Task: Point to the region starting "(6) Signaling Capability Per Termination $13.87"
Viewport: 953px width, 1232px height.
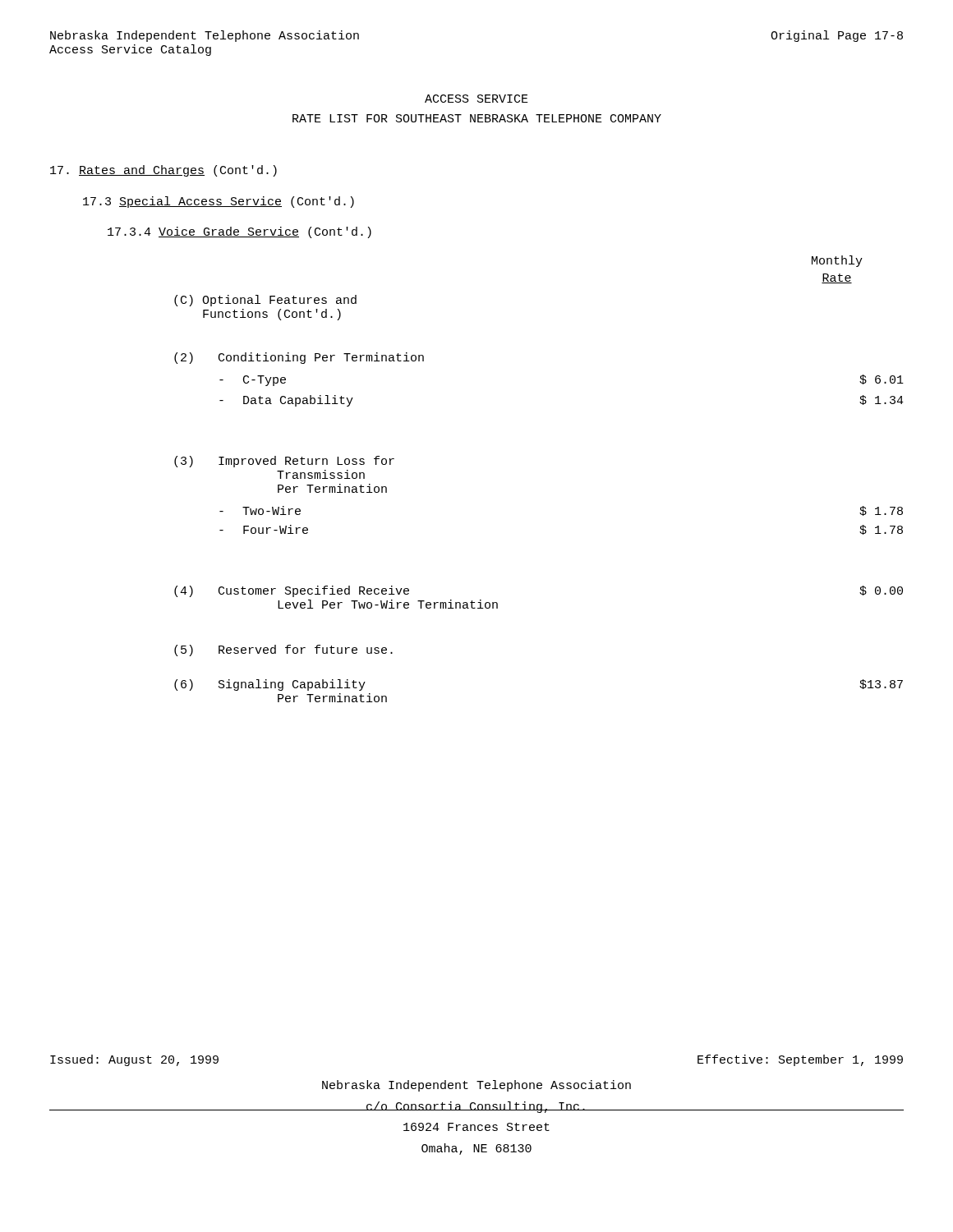Action: [x=294, y=685]
